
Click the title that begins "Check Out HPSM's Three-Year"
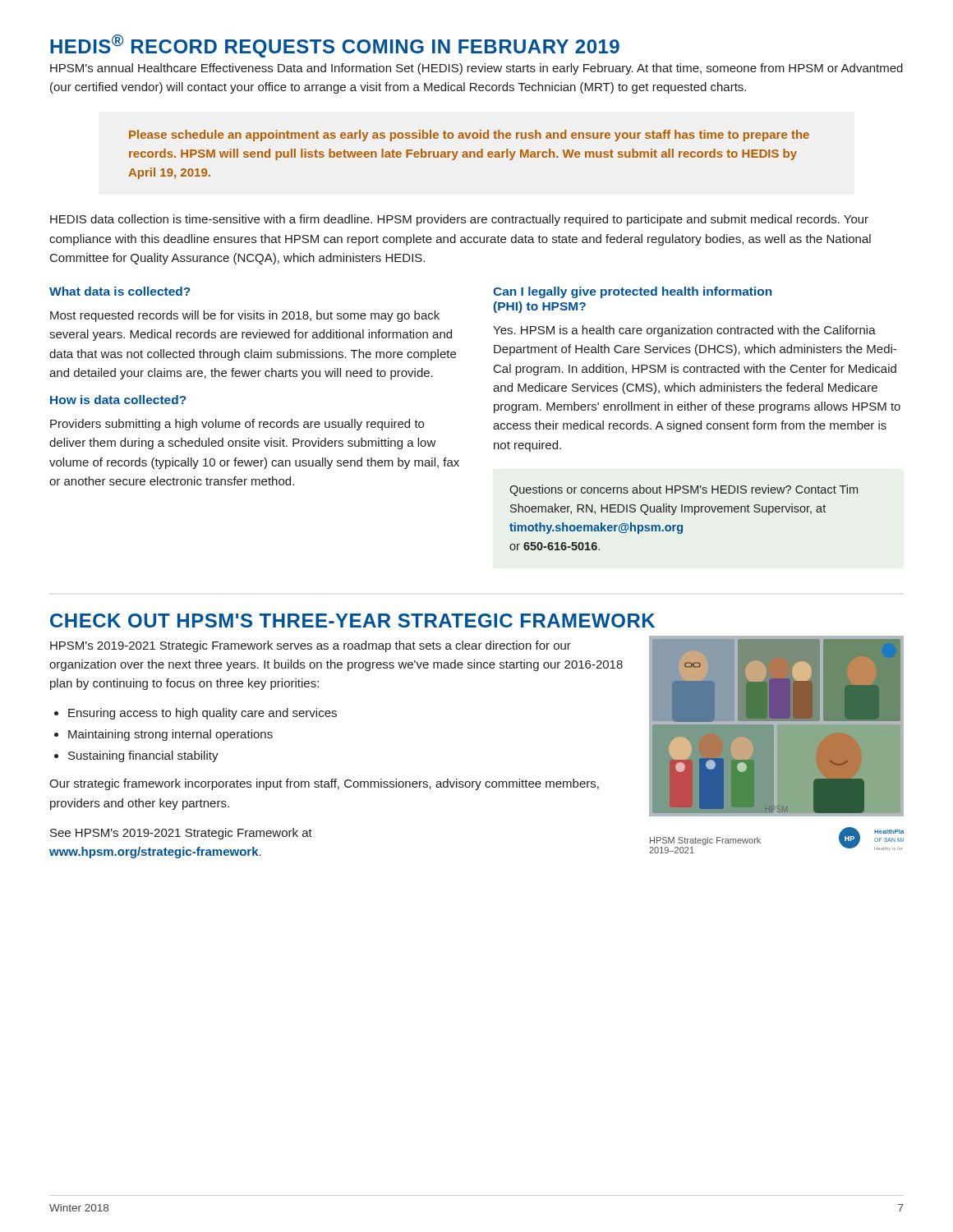tap(352, 620)
